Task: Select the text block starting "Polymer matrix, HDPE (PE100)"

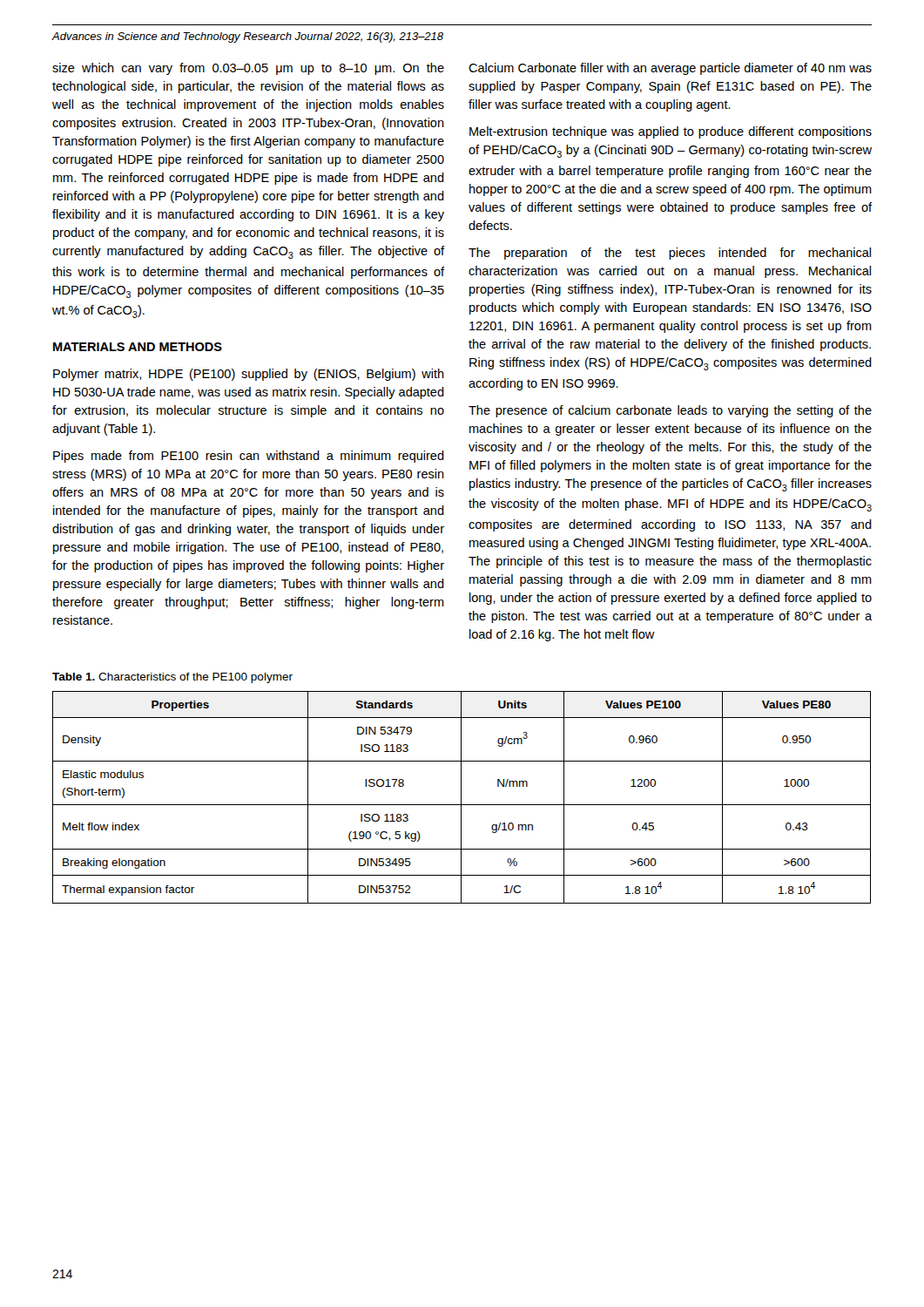Action: 248,498
